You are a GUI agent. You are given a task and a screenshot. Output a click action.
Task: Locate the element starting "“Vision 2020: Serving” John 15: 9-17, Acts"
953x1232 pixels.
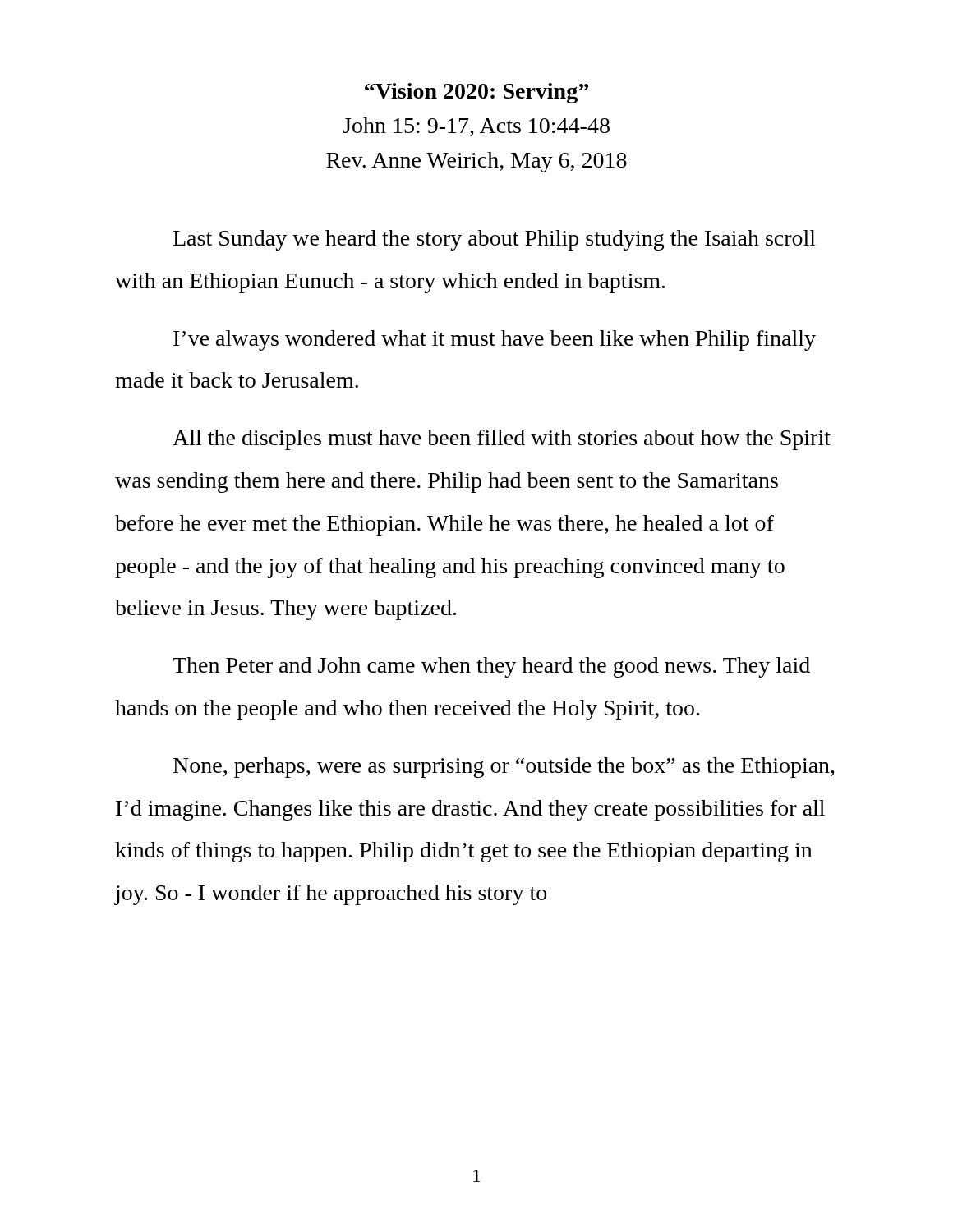click(x=476, y=126)
